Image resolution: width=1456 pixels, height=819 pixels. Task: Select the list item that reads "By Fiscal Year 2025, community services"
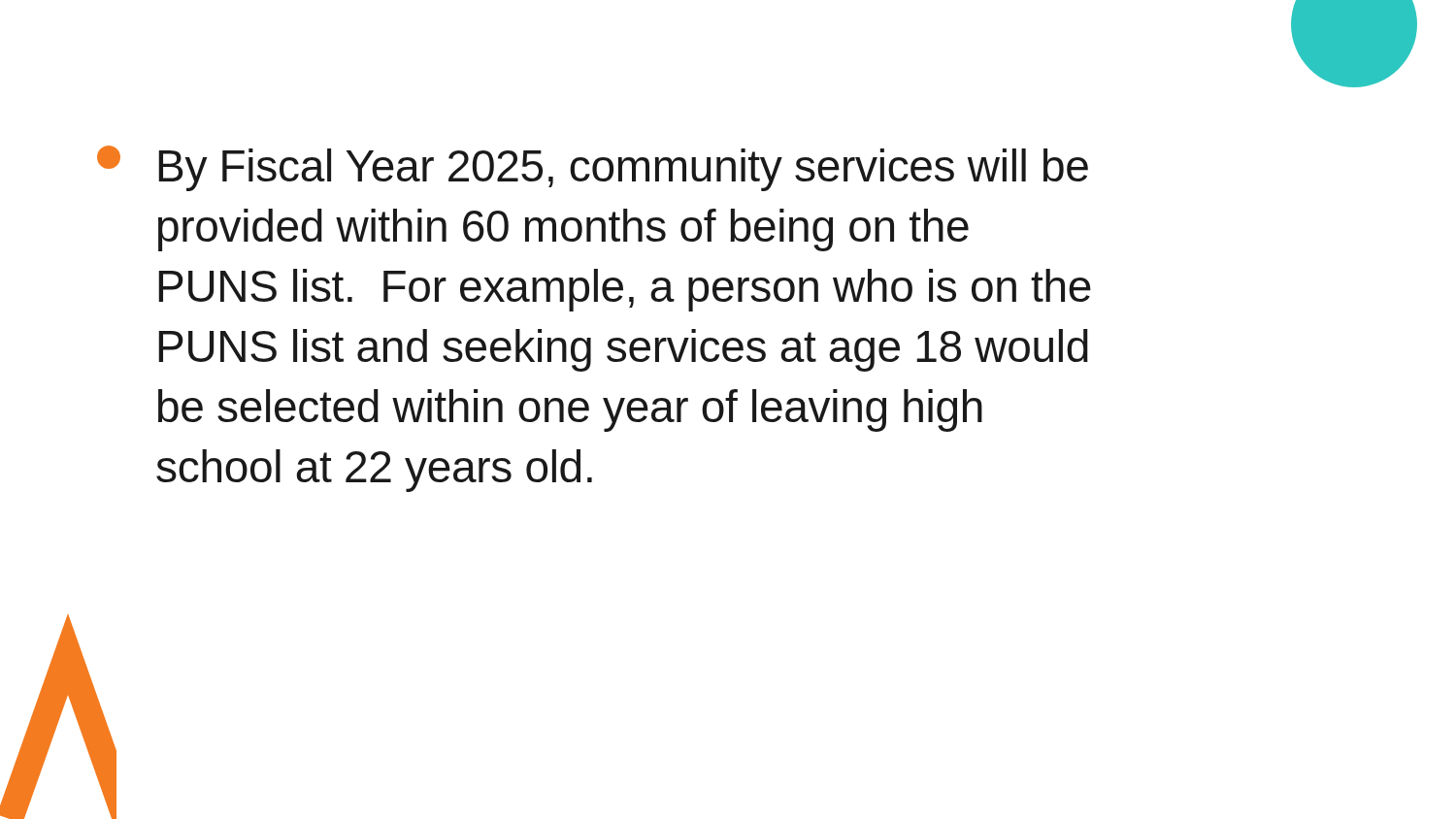tap(595, 317)
